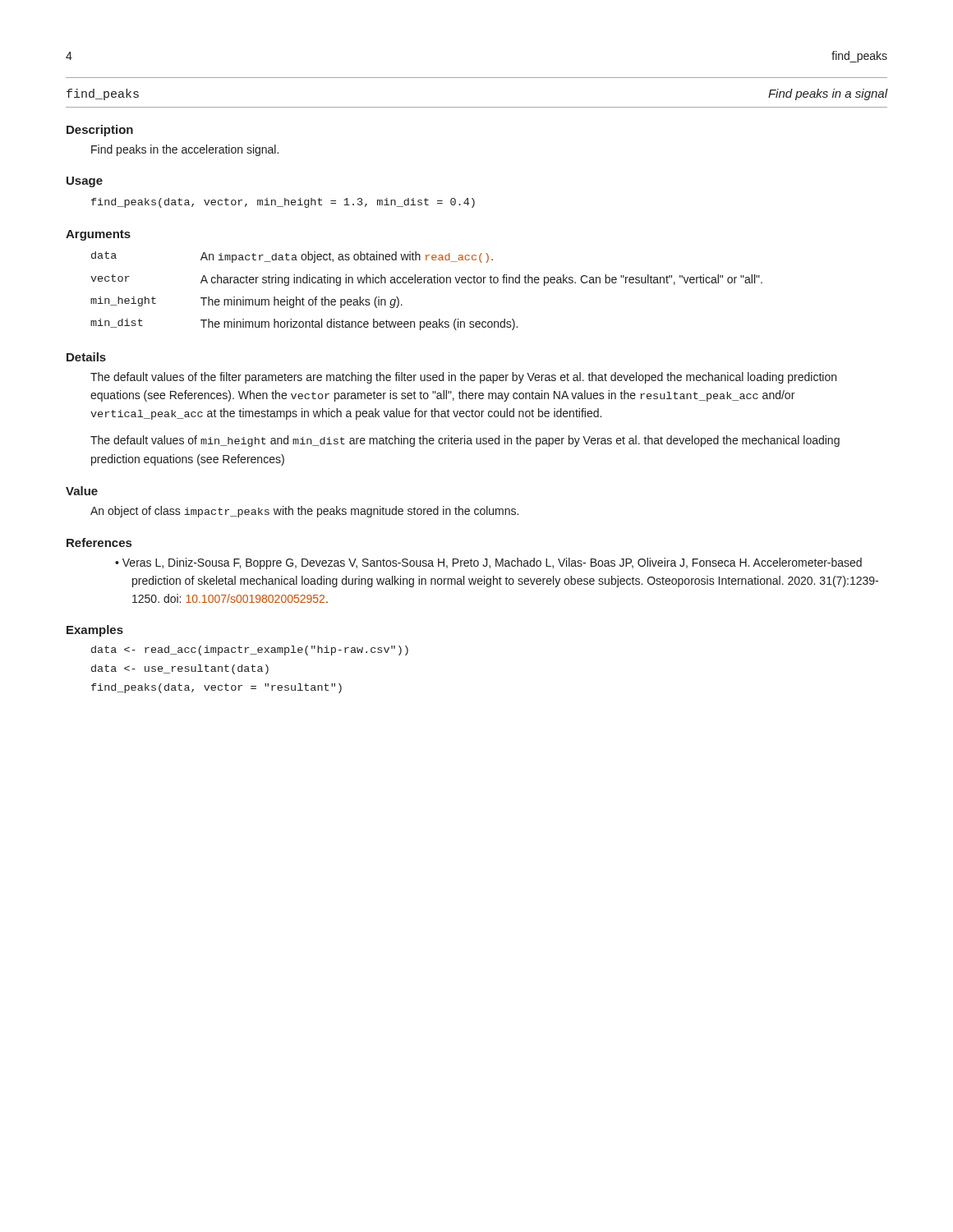
Task: Find "Find peaks in the acceleration signal." on this page
Action: point(185,150)
